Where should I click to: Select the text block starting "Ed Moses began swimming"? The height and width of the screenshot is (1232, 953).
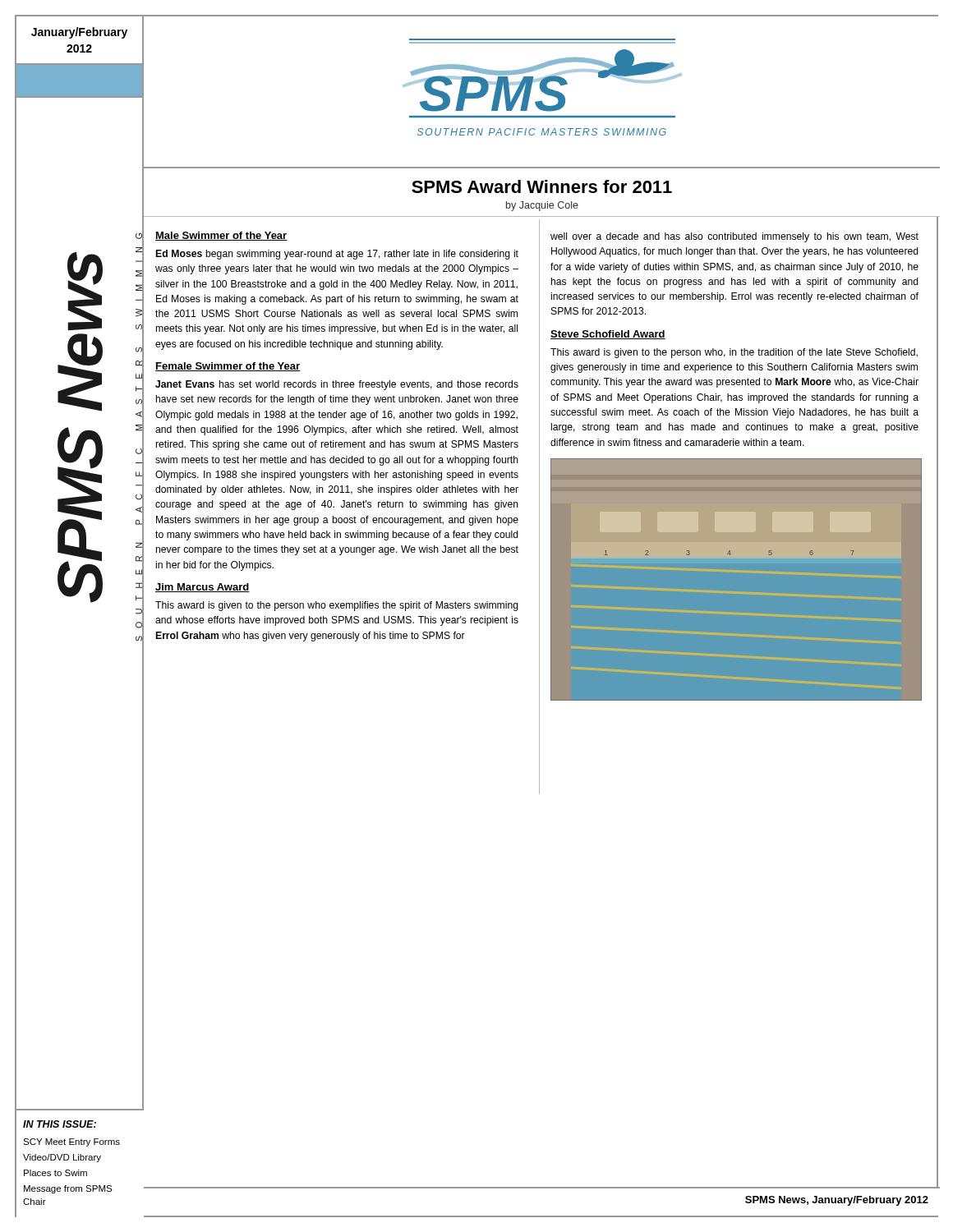click(x=337, y=299)
